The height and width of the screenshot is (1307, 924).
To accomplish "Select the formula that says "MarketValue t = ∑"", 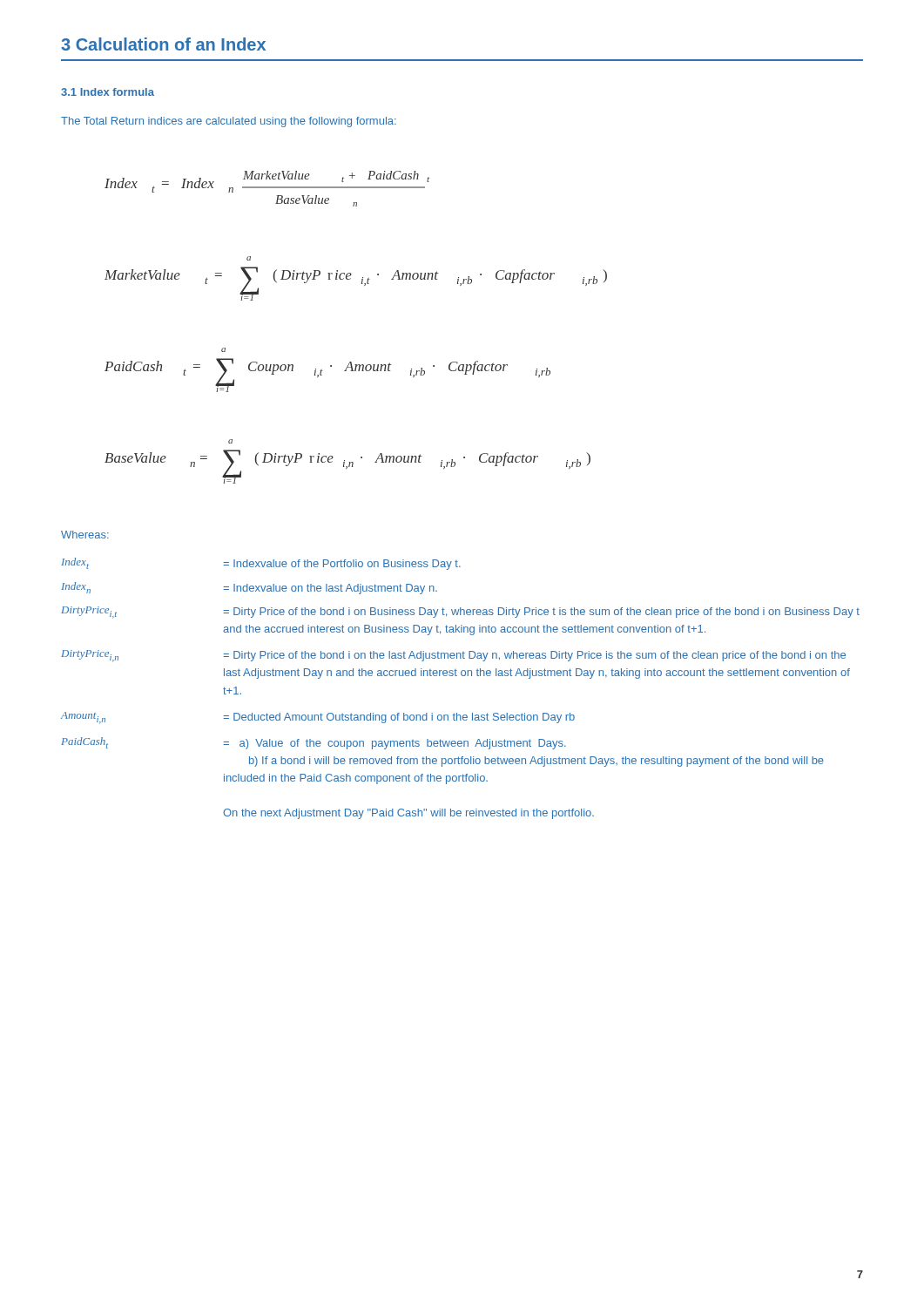I will coord(401,277).
